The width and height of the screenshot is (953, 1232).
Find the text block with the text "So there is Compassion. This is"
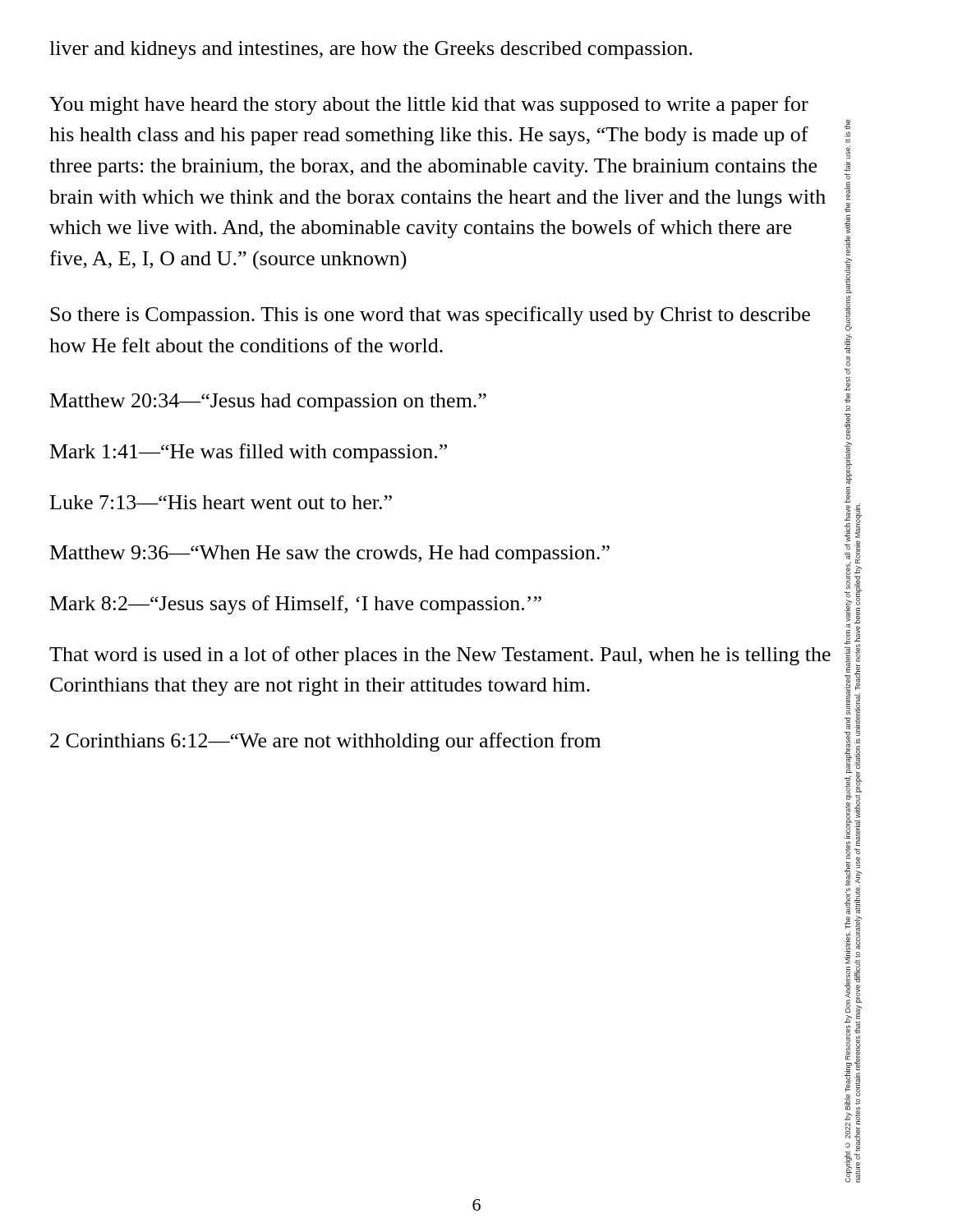click(430, 329)
